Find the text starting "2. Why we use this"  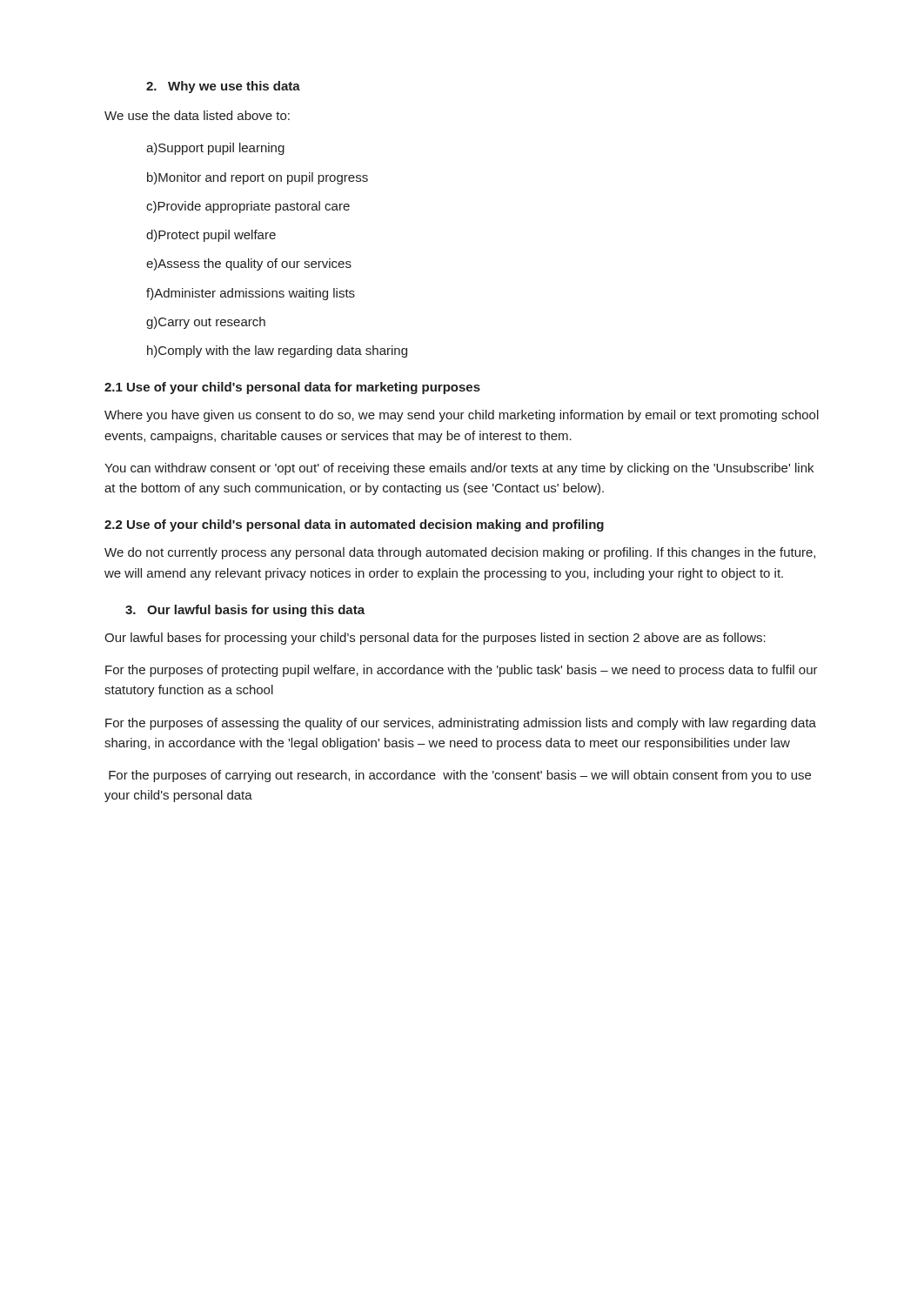pos(223,86)
